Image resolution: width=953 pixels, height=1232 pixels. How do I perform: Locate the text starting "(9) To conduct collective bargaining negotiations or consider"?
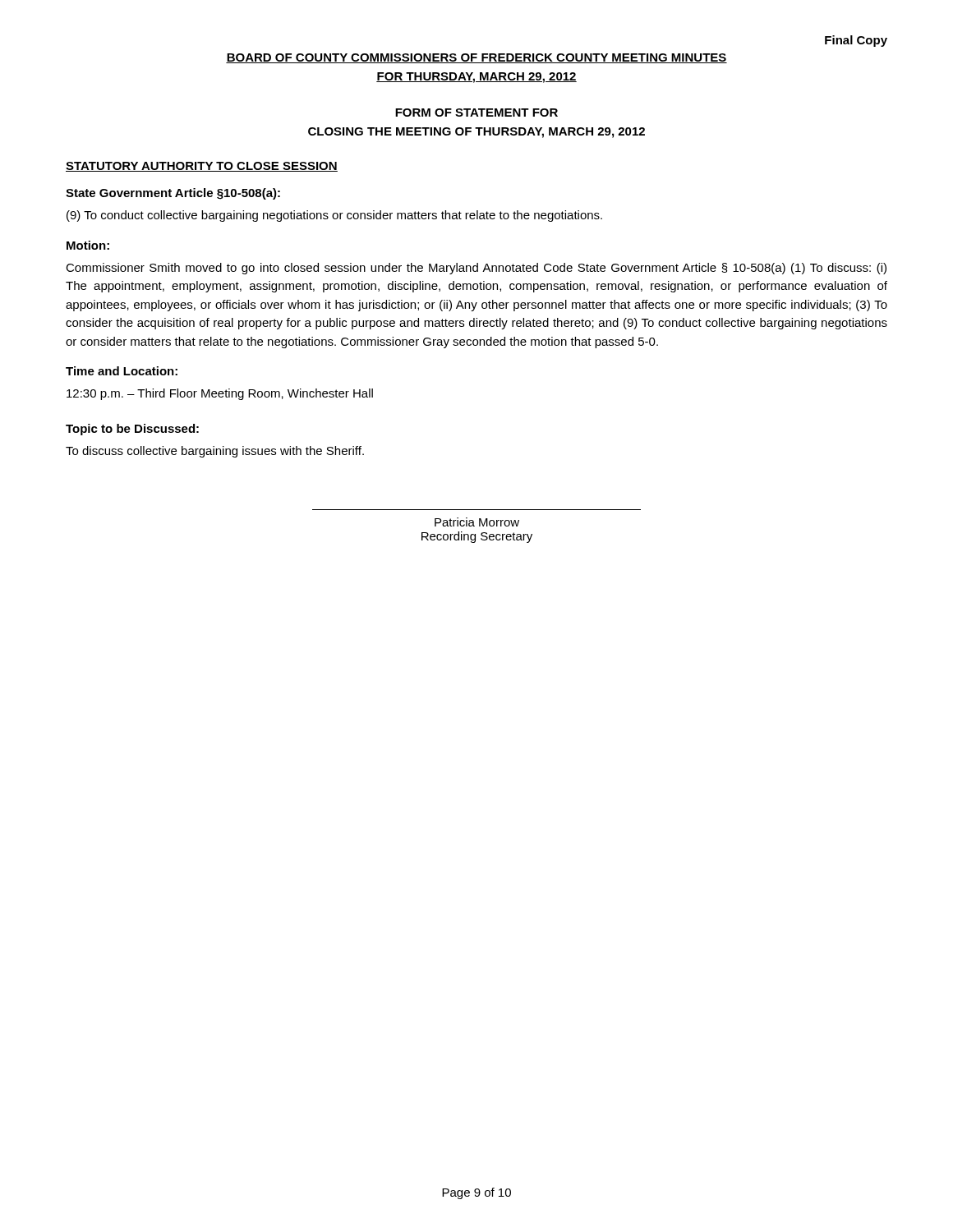click(x=335, y=215)
